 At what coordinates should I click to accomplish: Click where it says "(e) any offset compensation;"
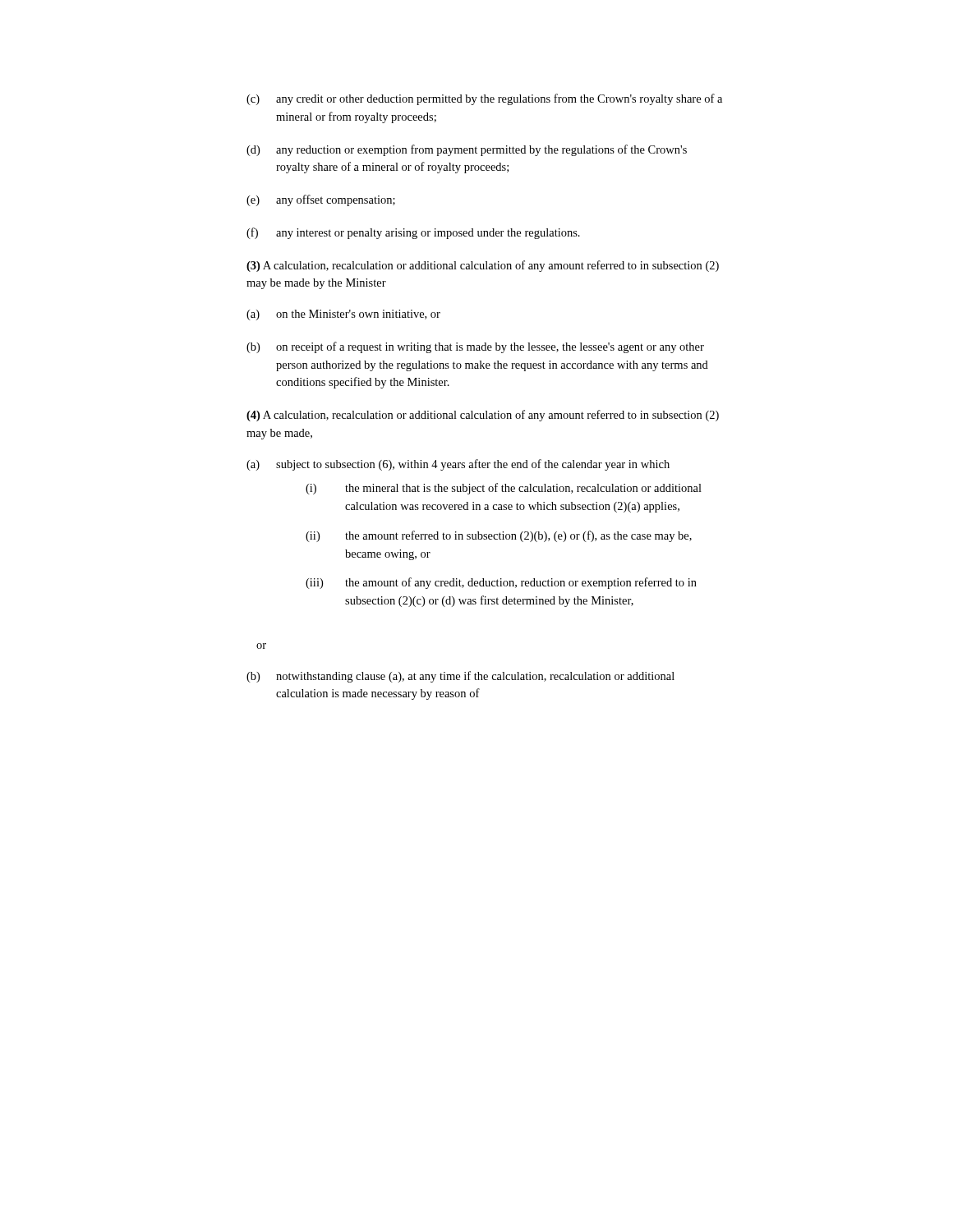(321, 200)
